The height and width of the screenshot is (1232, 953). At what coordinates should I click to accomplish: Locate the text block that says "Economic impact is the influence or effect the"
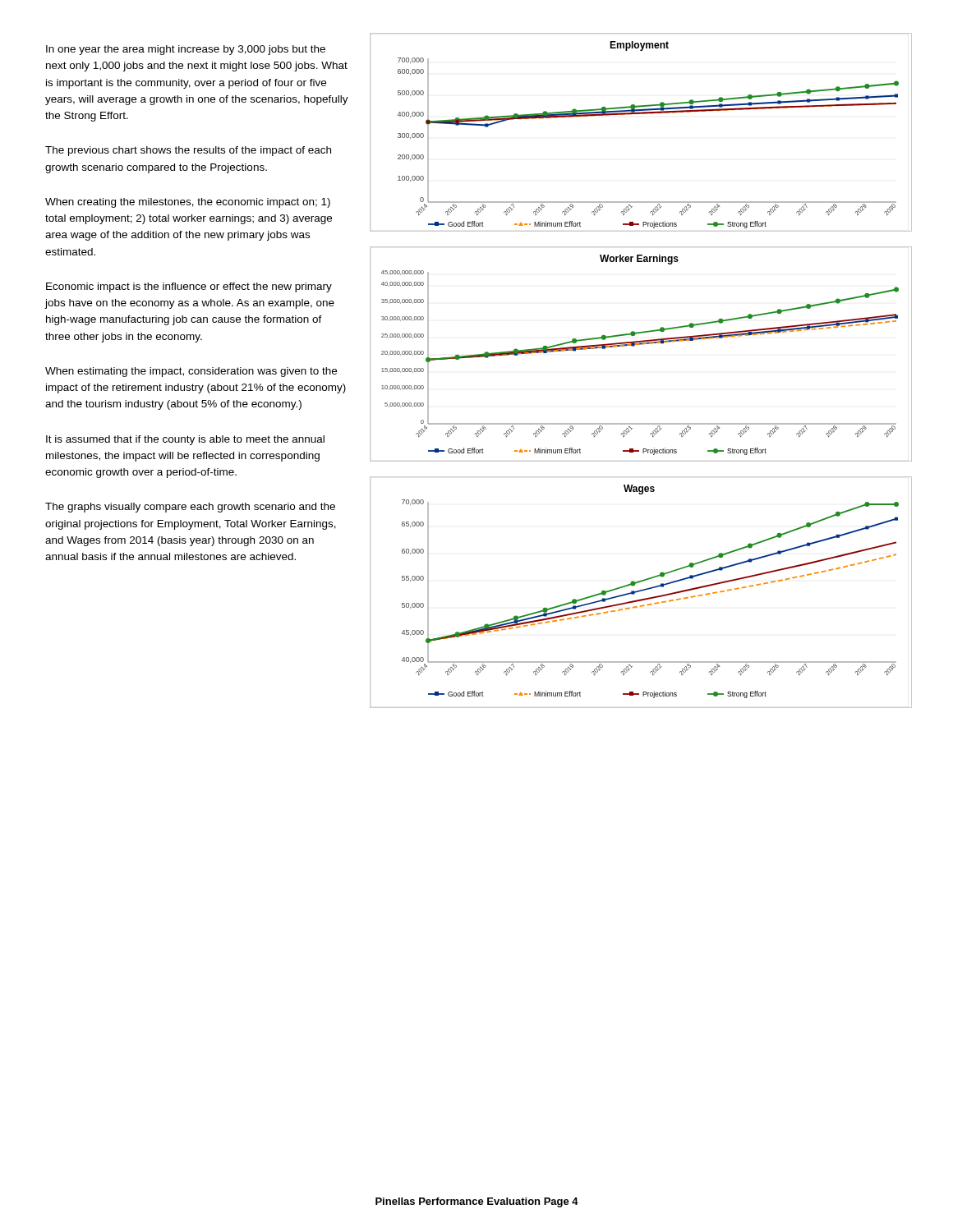[190, 311]
